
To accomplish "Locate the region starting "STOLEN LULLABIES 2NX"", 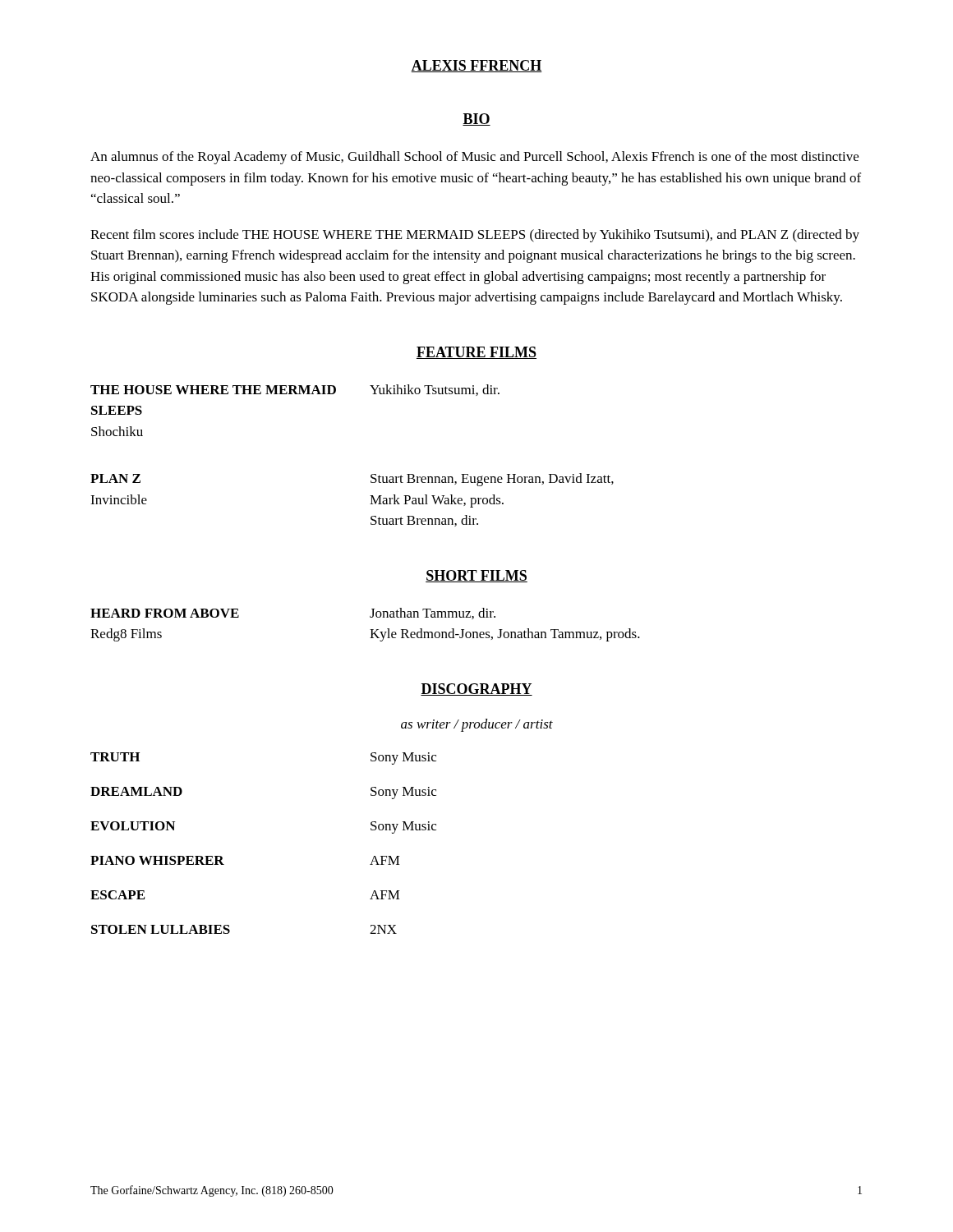I will 163,929.
